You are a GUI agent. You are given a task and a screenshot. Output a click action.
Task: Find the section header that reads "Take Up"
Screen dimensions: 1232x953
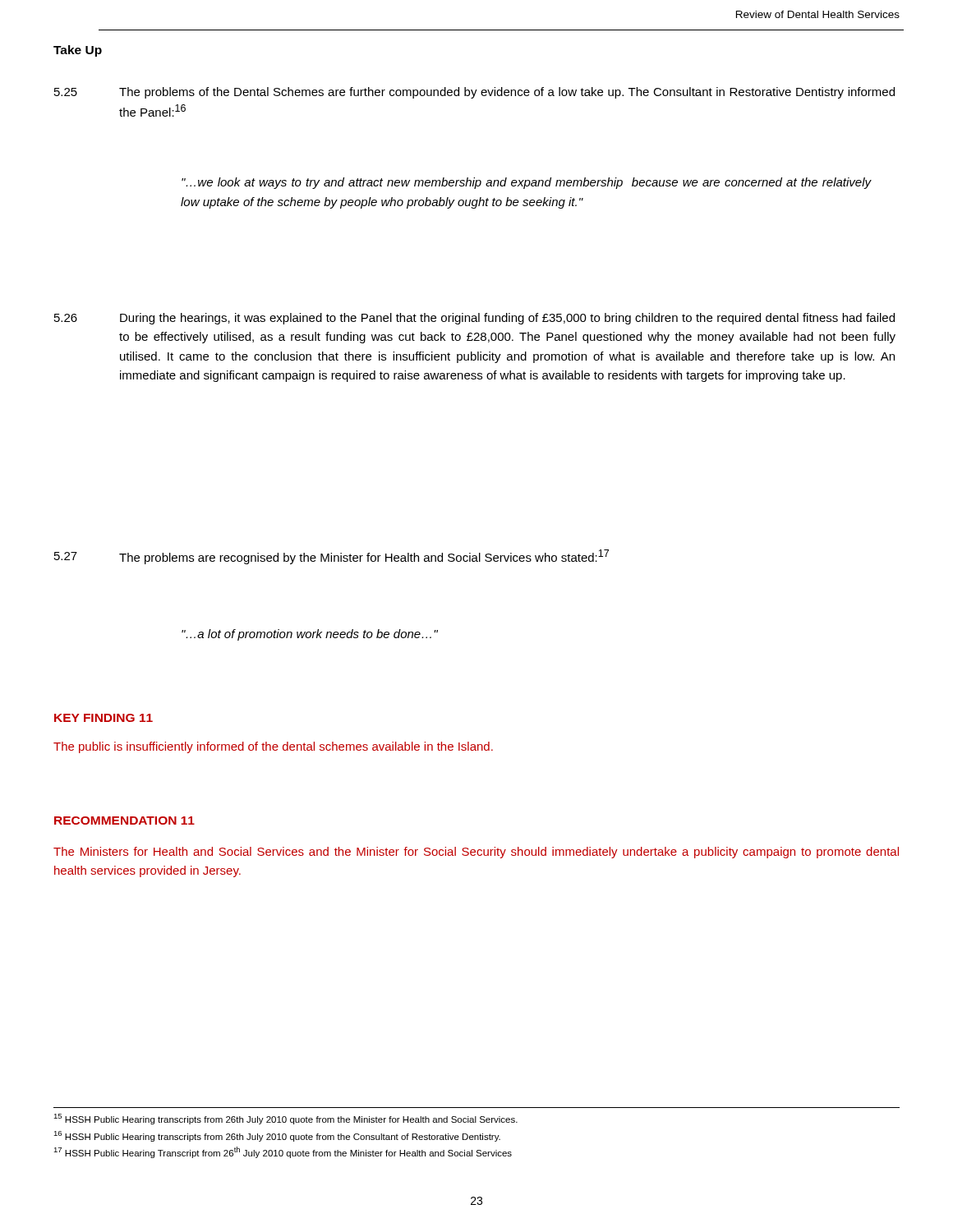point(78,50)
